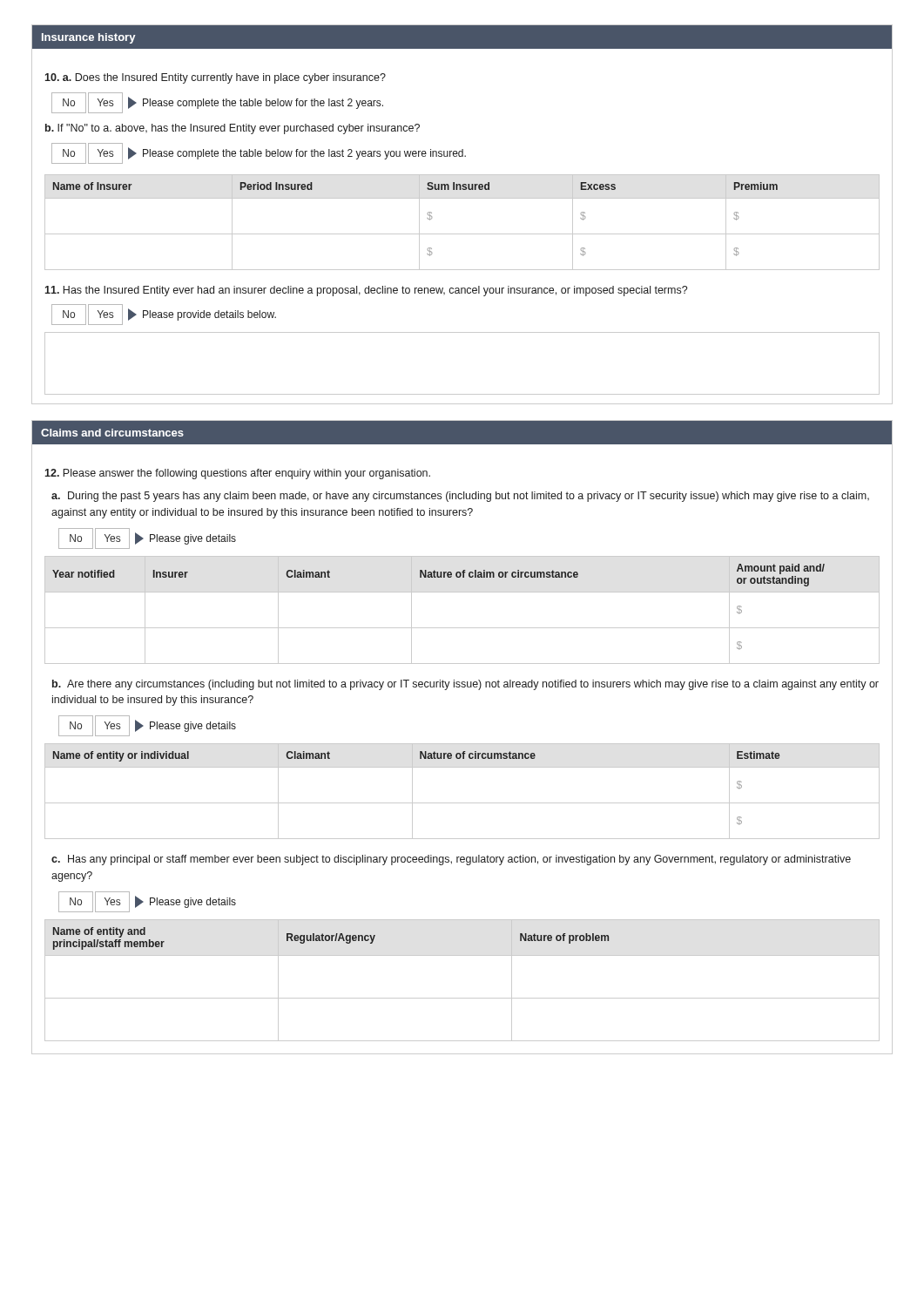The image size is (924, 1307).
Task: Where is the passage that starts "c. Has any principal"?
Action: coord(451,867)
